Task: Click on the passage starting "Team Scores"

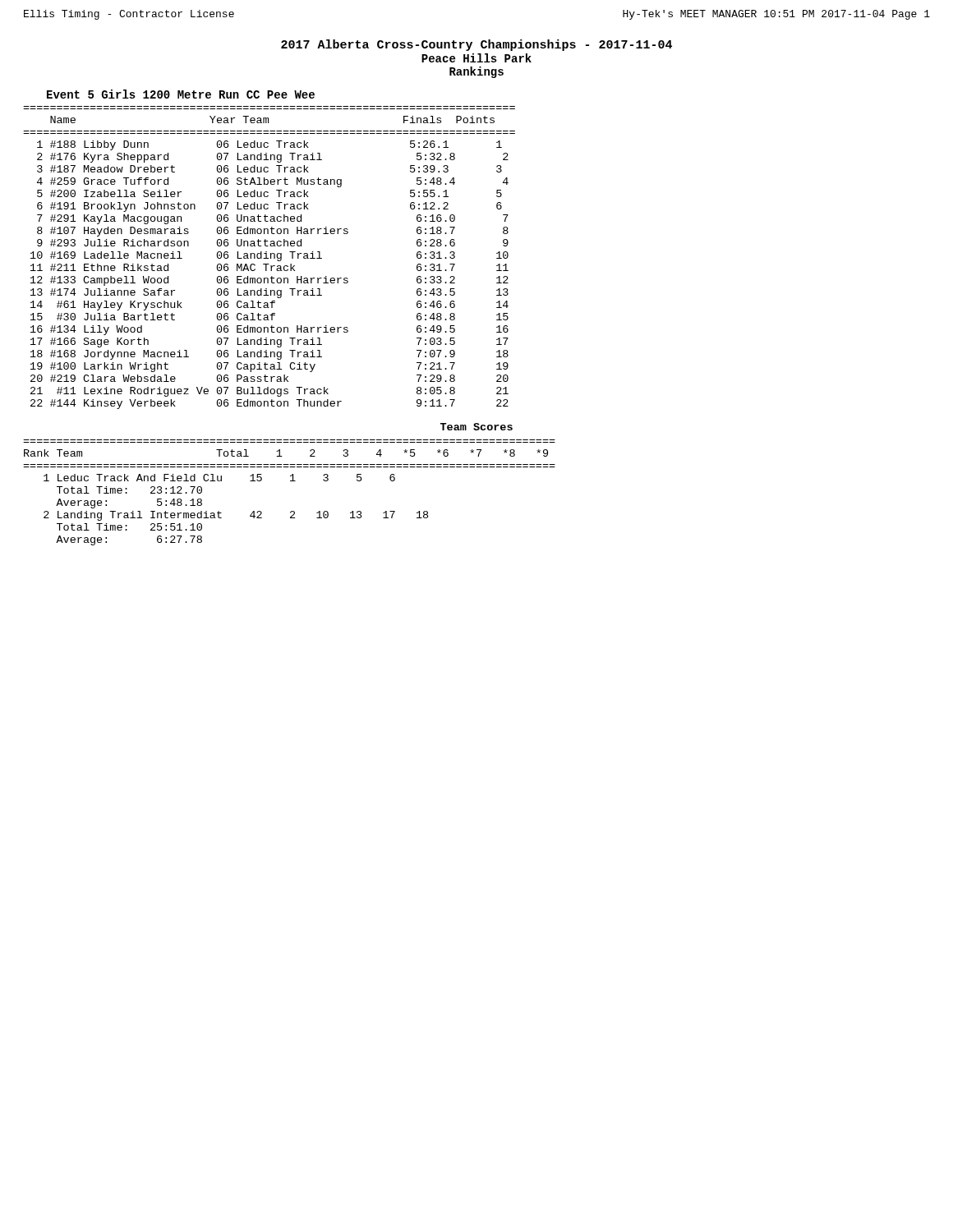Action: (x=476, y=428)
